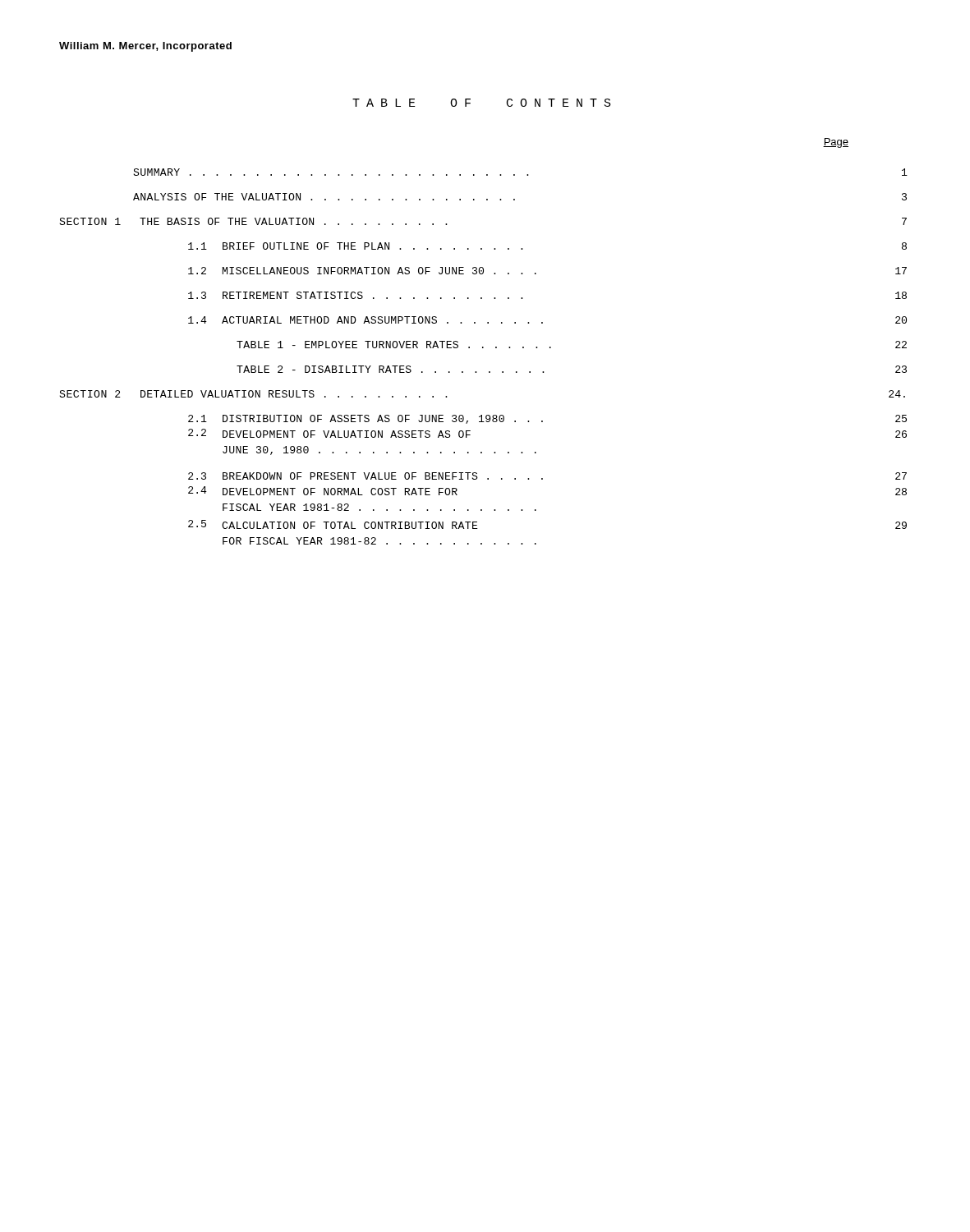Select the list item with the text "SECTION 2 DETAILED VALUATION"
Viewport: 970px width, 1232px height.
click(x=83, y=394)
